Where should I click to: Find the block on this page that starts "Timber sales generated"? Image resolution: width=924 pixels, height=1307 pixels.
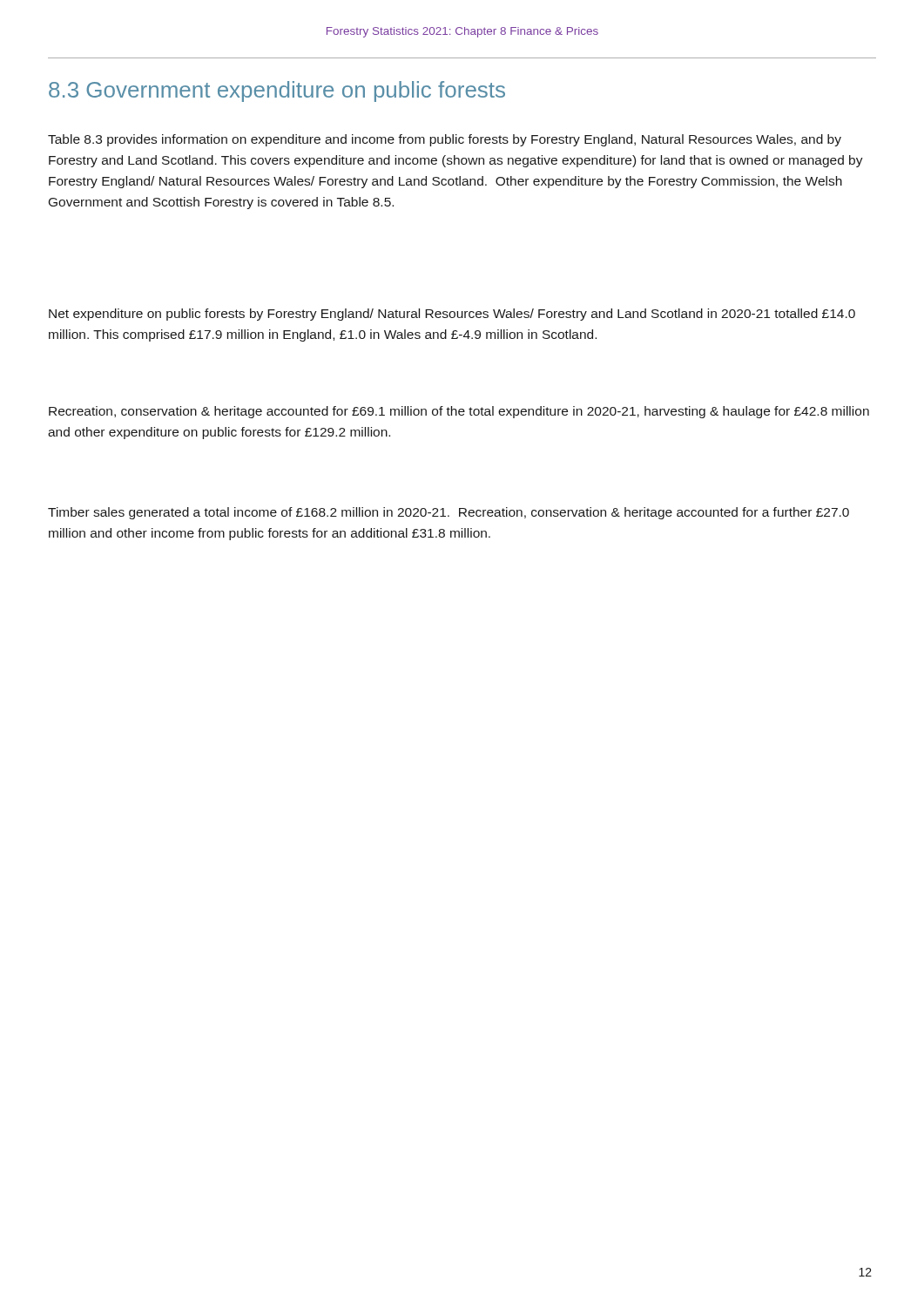(x=449, y=522)
